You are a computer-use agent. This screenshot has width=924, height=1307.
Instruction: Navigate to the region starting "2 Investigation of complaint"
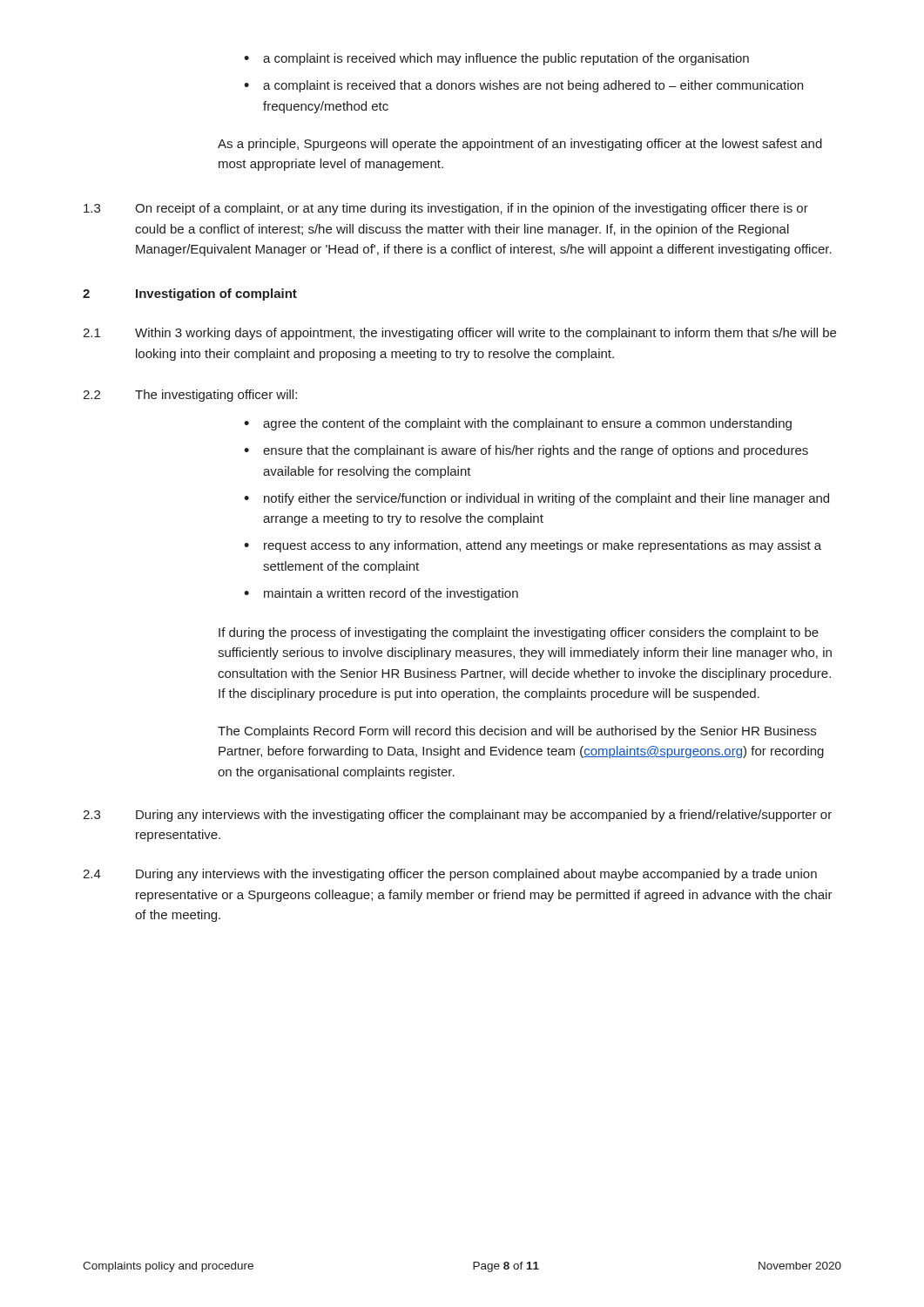190,295
